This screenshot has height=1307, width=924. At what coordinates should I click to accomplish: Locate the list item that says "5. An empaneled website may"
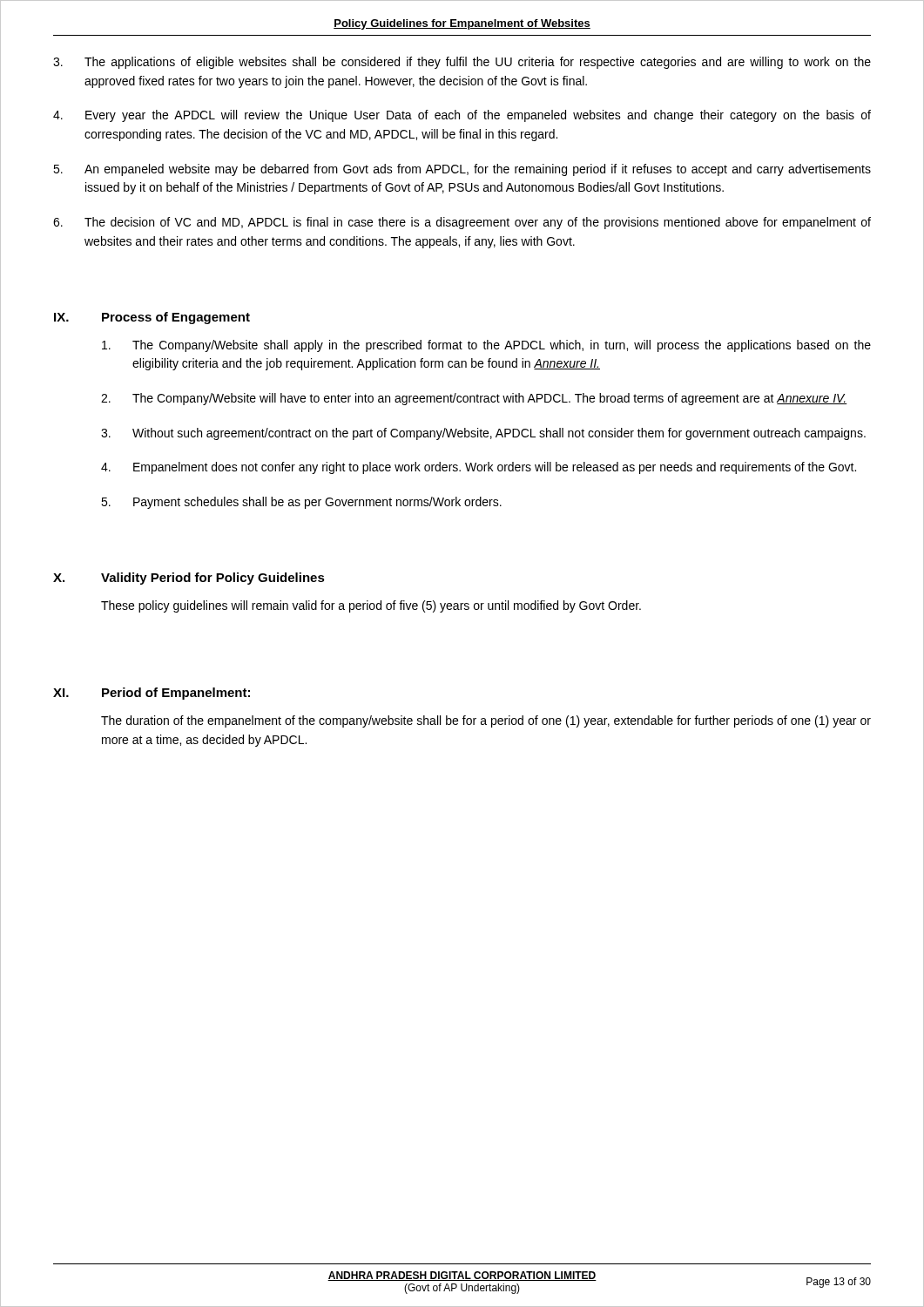[x=462, y=179]
